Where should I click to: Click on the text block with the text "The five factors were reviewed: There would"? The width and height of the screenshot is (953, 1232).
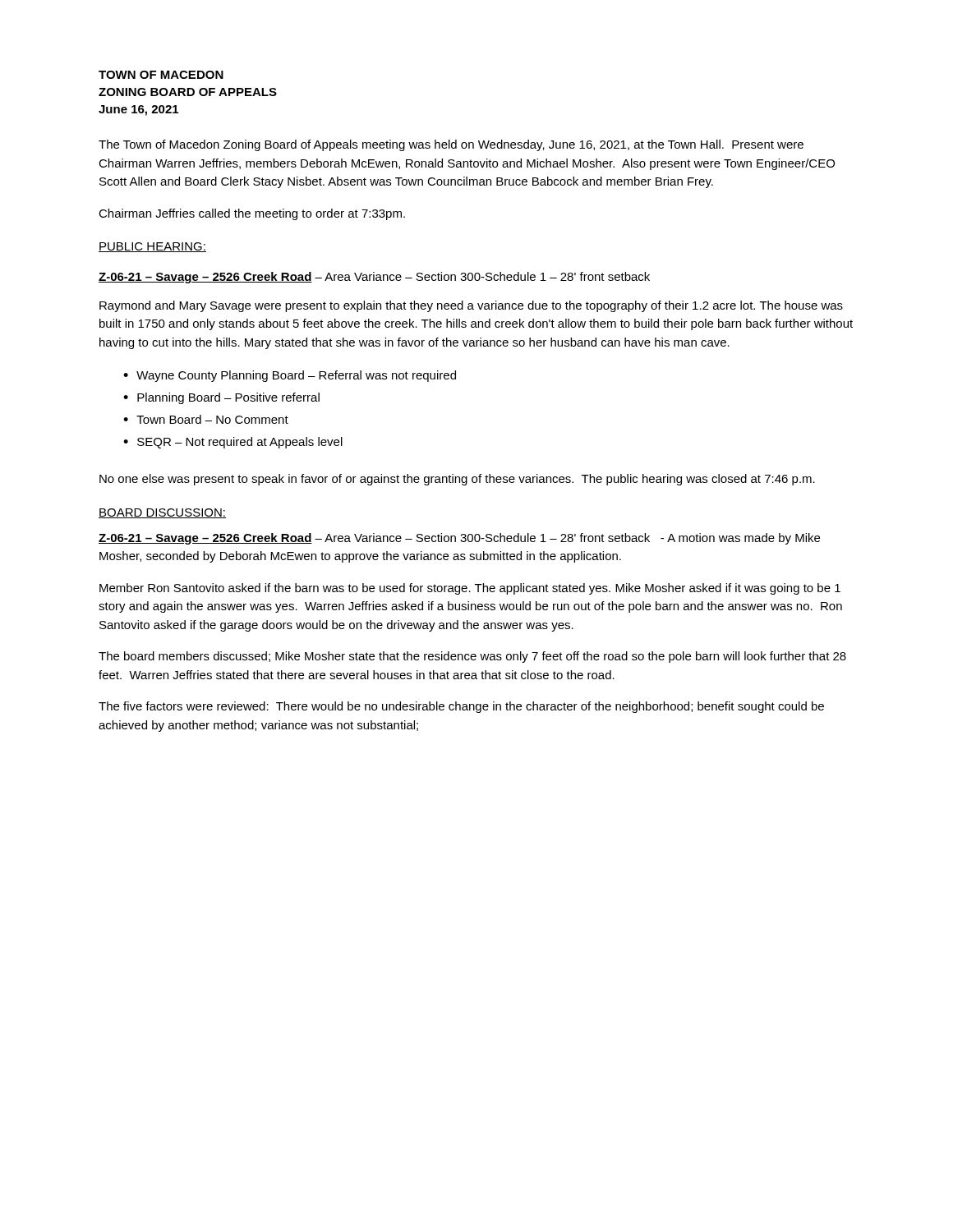(x=462, y=715)
